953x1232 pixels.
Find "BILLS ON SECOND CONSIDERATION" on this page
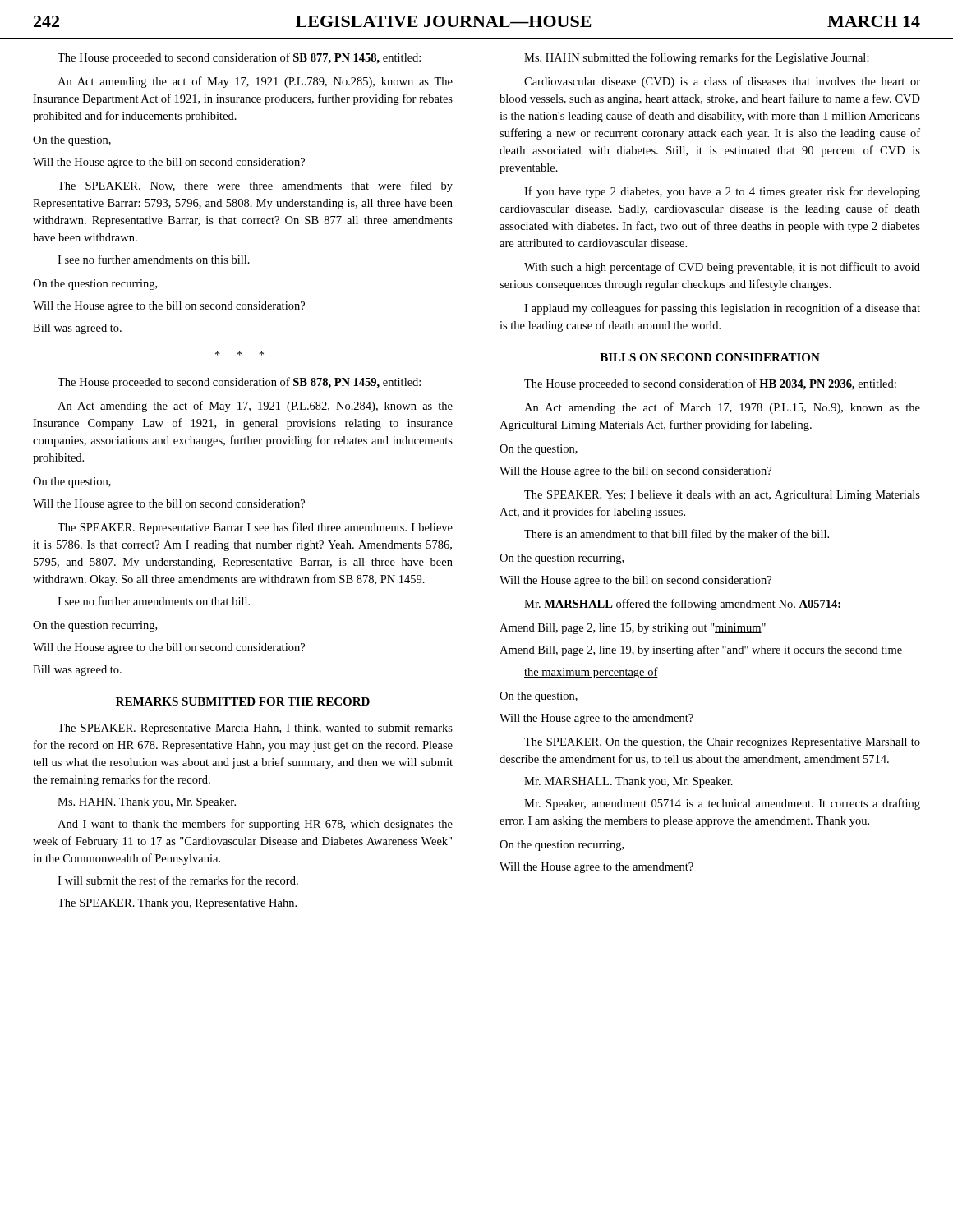[710, 357]
